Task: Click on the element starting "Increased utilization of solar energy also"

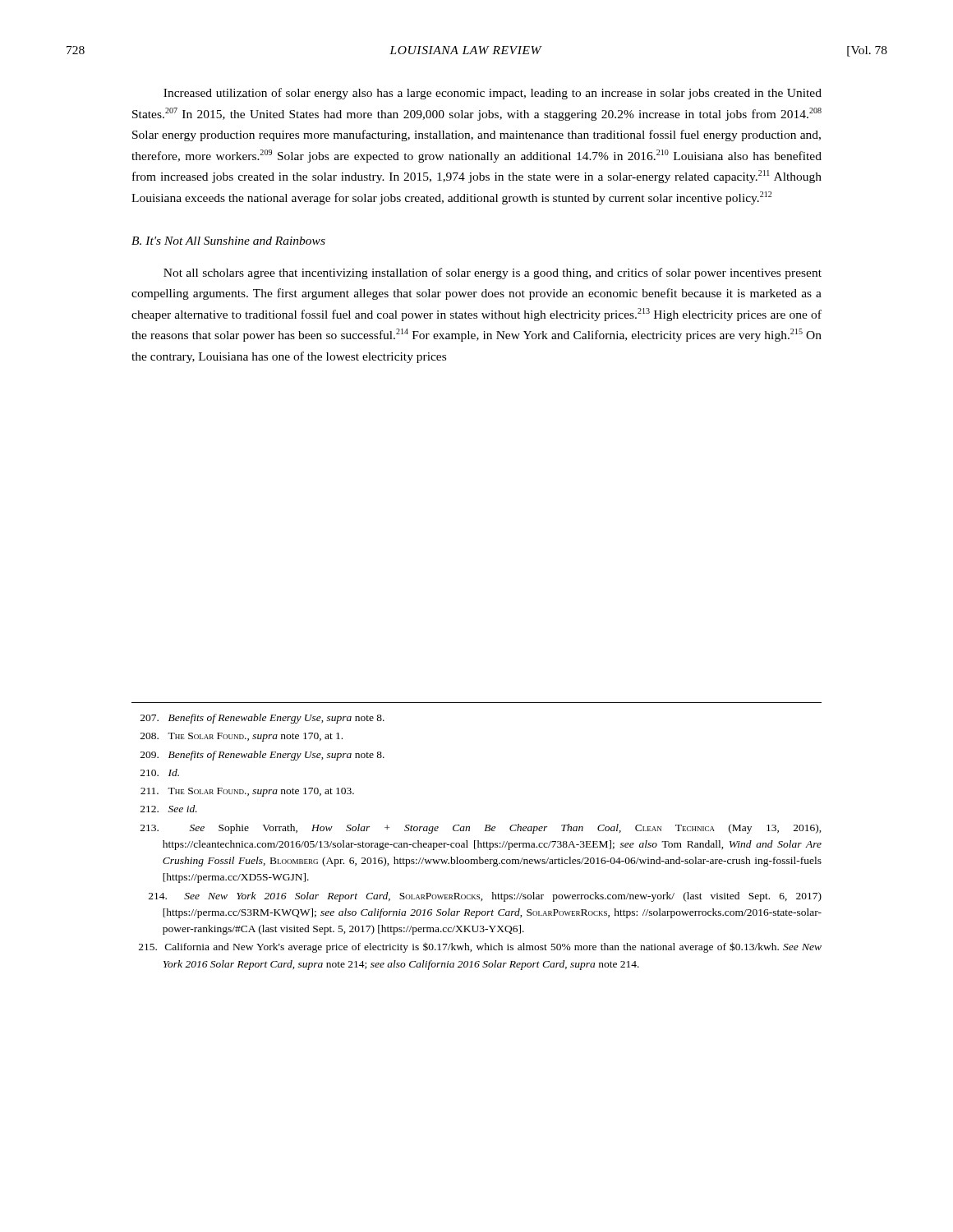Action: pyautogui.click(x=476, y=145)
